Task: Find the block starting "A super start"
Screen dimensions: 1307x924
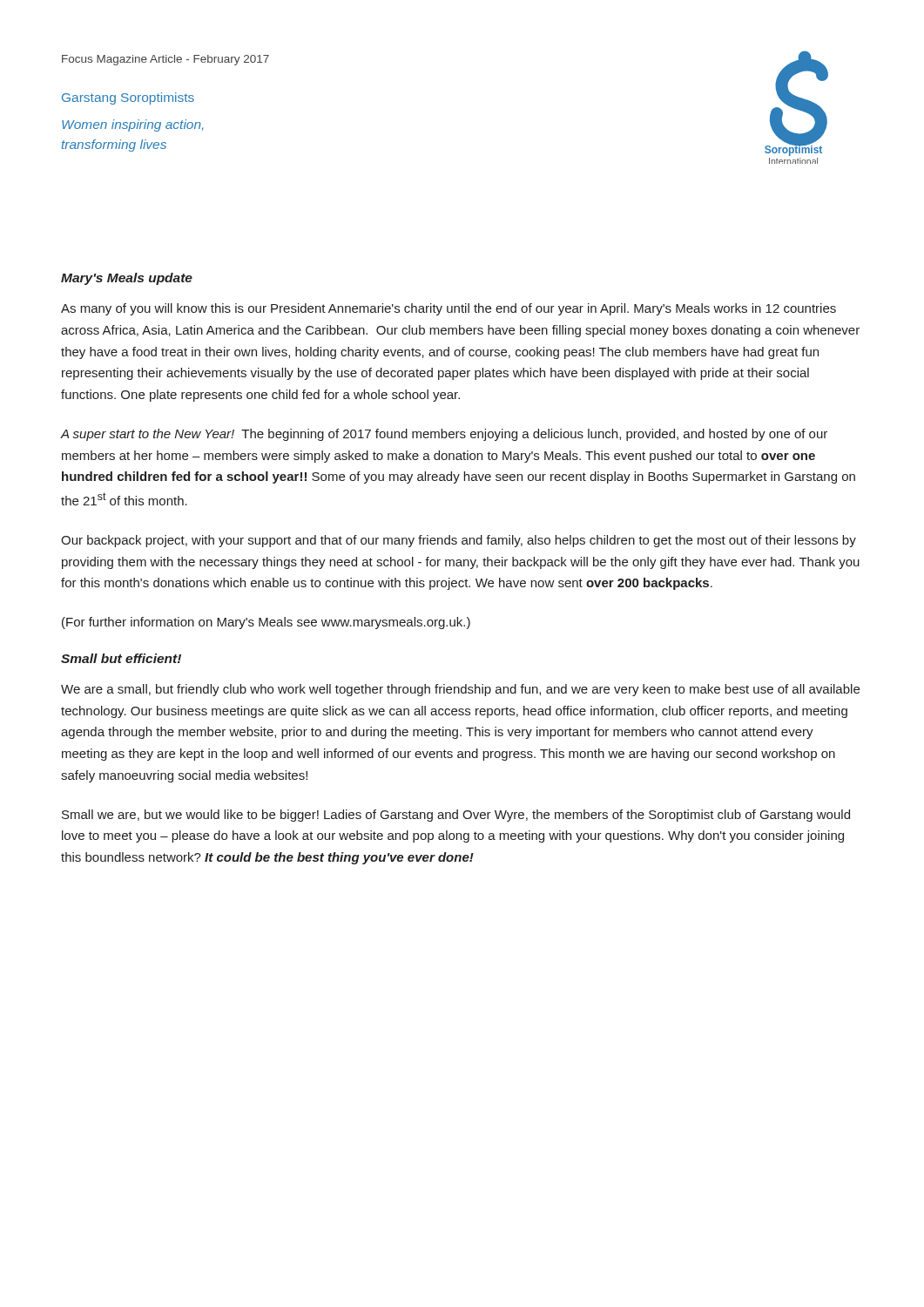Action: pos(458,467)
